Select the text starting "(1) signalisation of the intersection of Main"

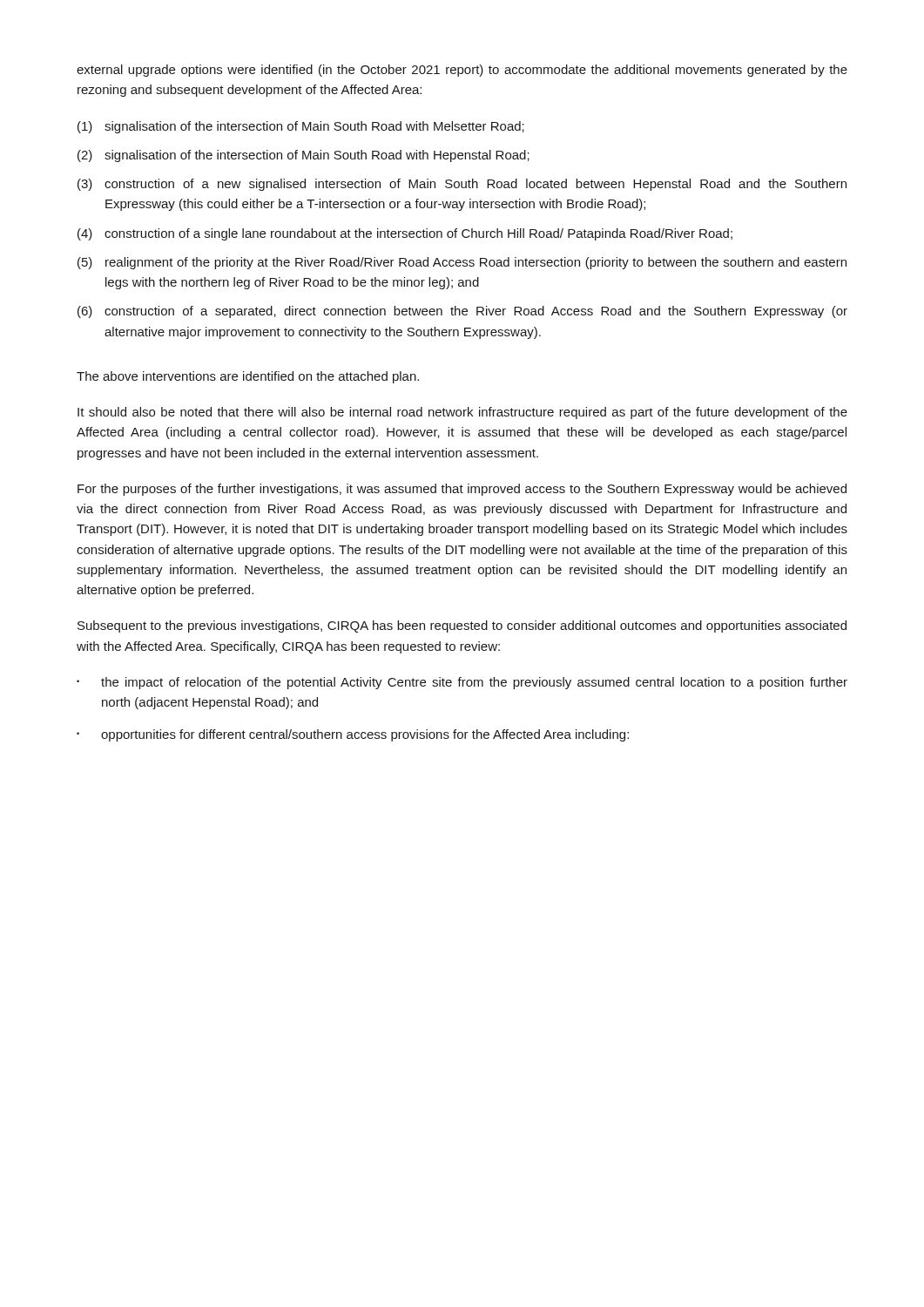[462, 126]
